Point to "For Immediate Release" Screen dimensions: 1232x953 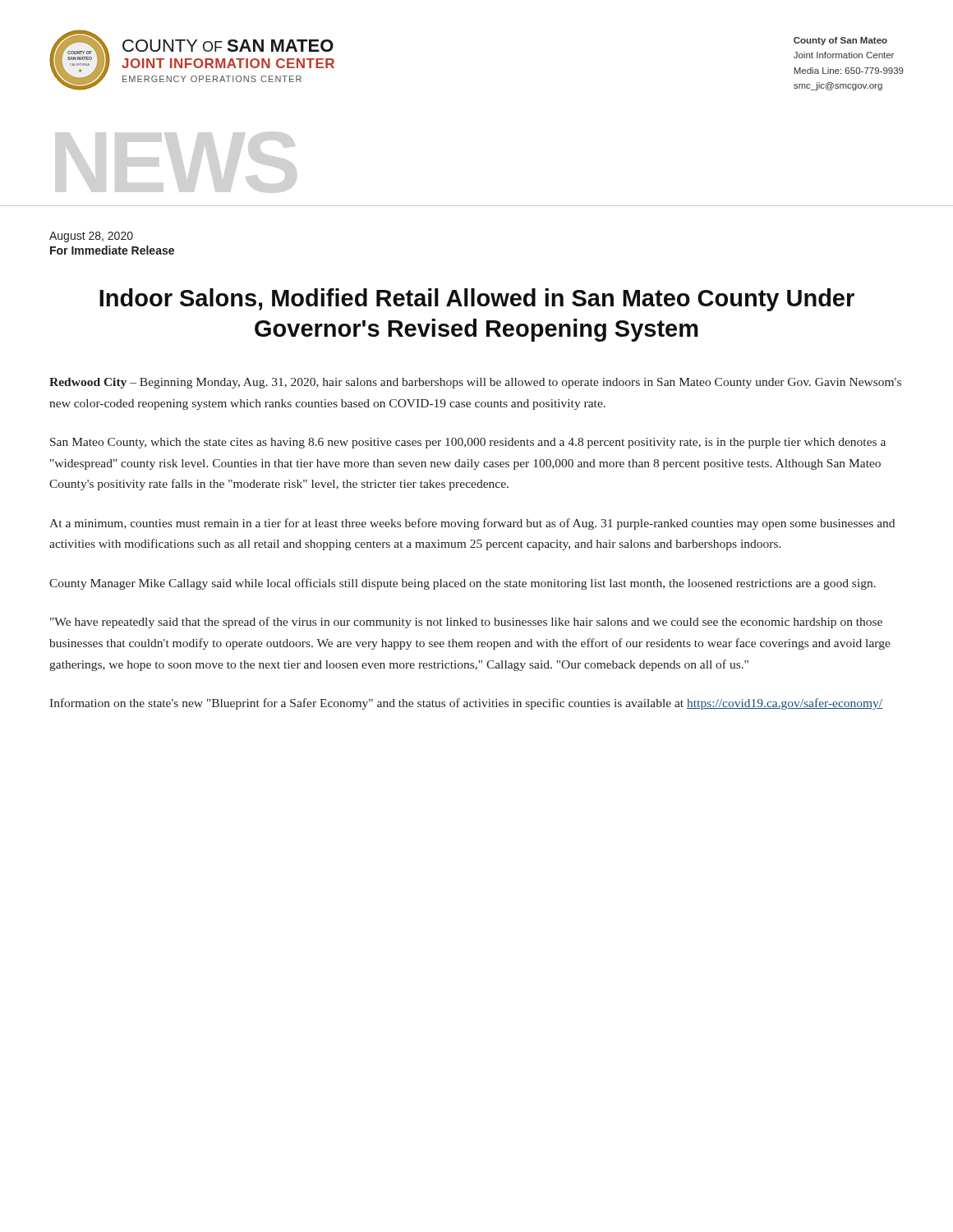click(112, 250)
